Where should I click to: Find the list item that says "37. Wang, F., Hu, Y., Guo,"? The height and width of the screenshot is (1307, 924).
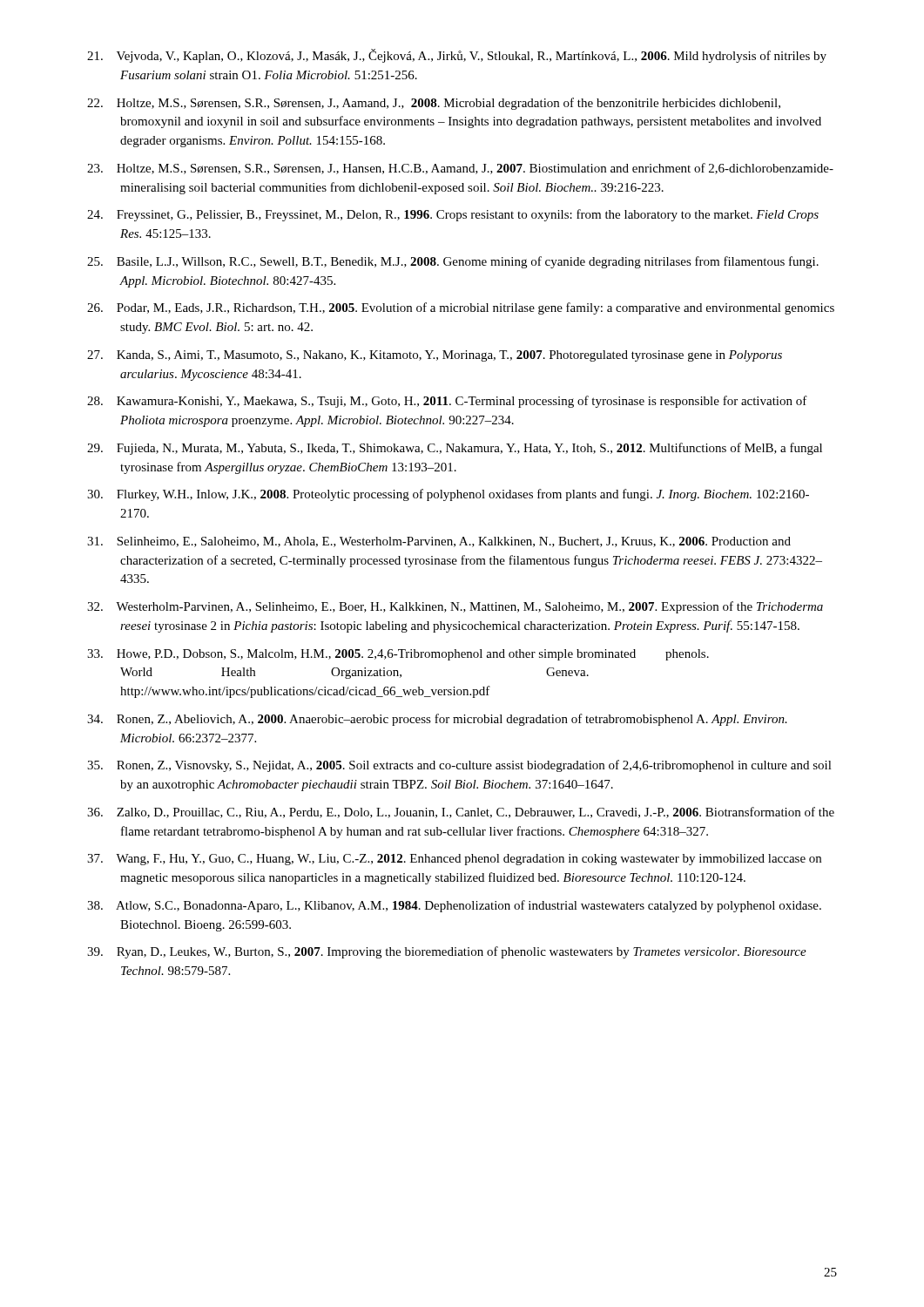coord(455,868)
